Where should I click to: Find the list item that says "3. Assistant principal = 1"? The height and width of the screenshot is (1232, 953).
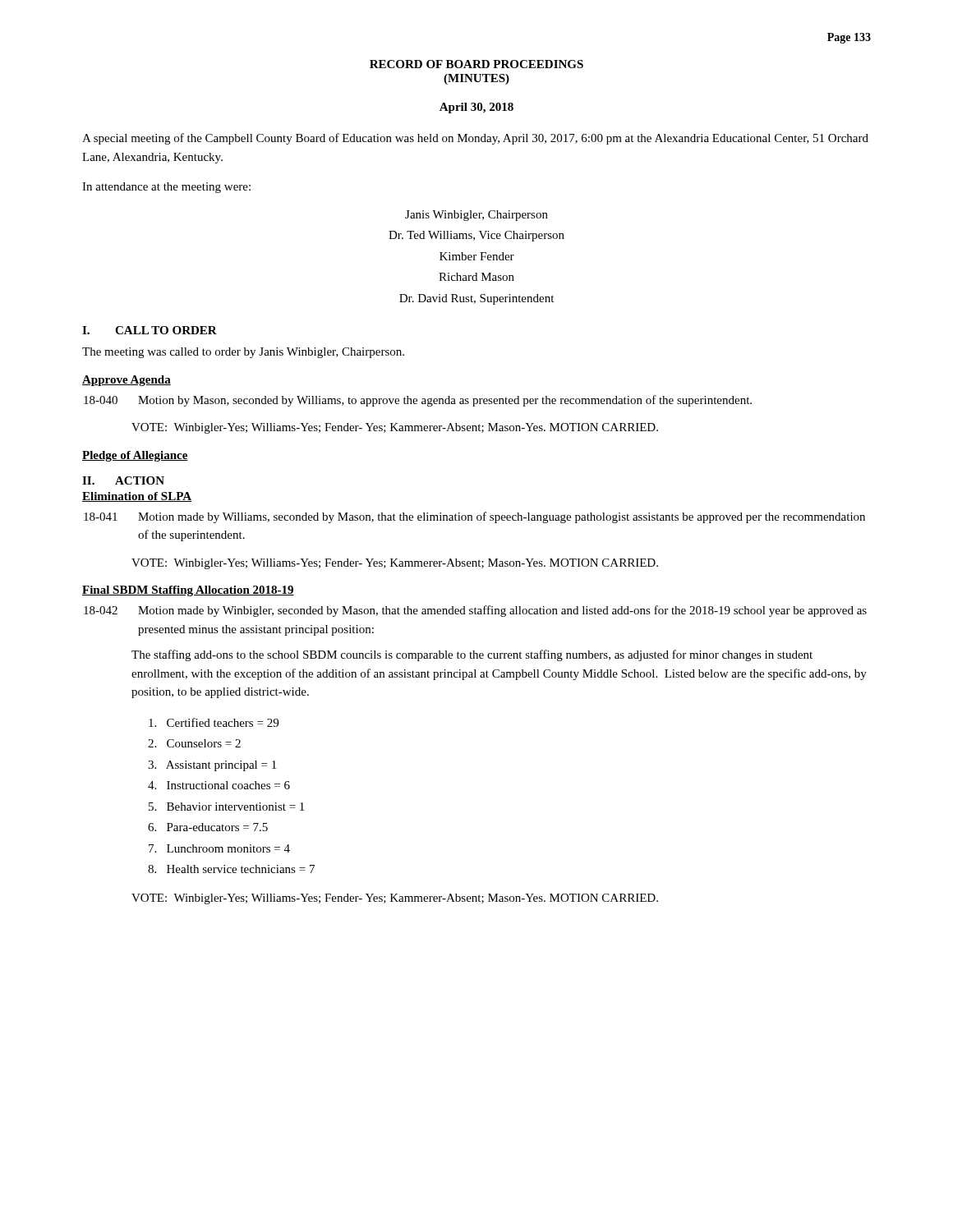pos(212,764)
